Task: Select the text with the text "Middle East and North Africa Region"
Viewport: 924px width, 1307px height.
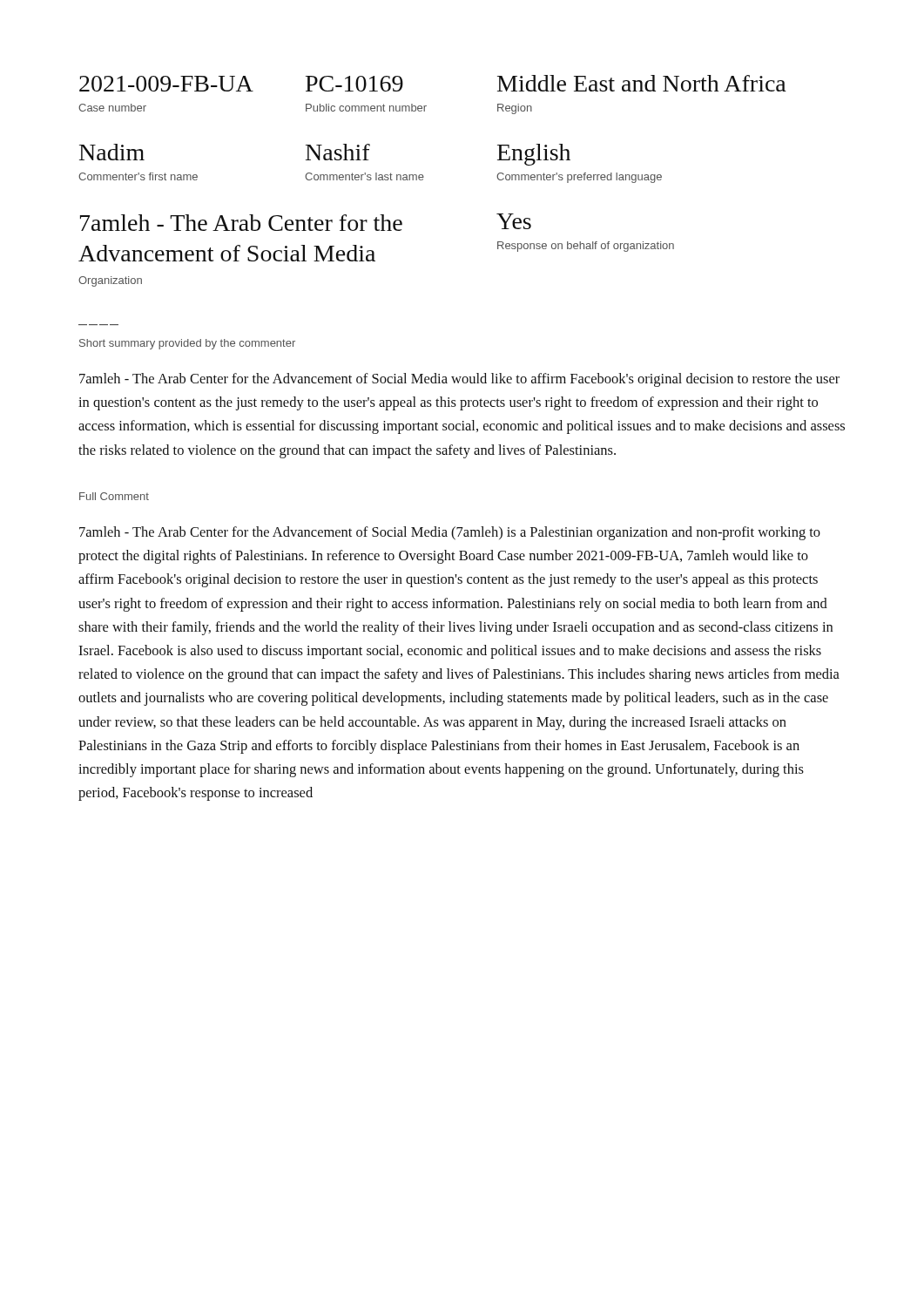Action: point(671,92)
